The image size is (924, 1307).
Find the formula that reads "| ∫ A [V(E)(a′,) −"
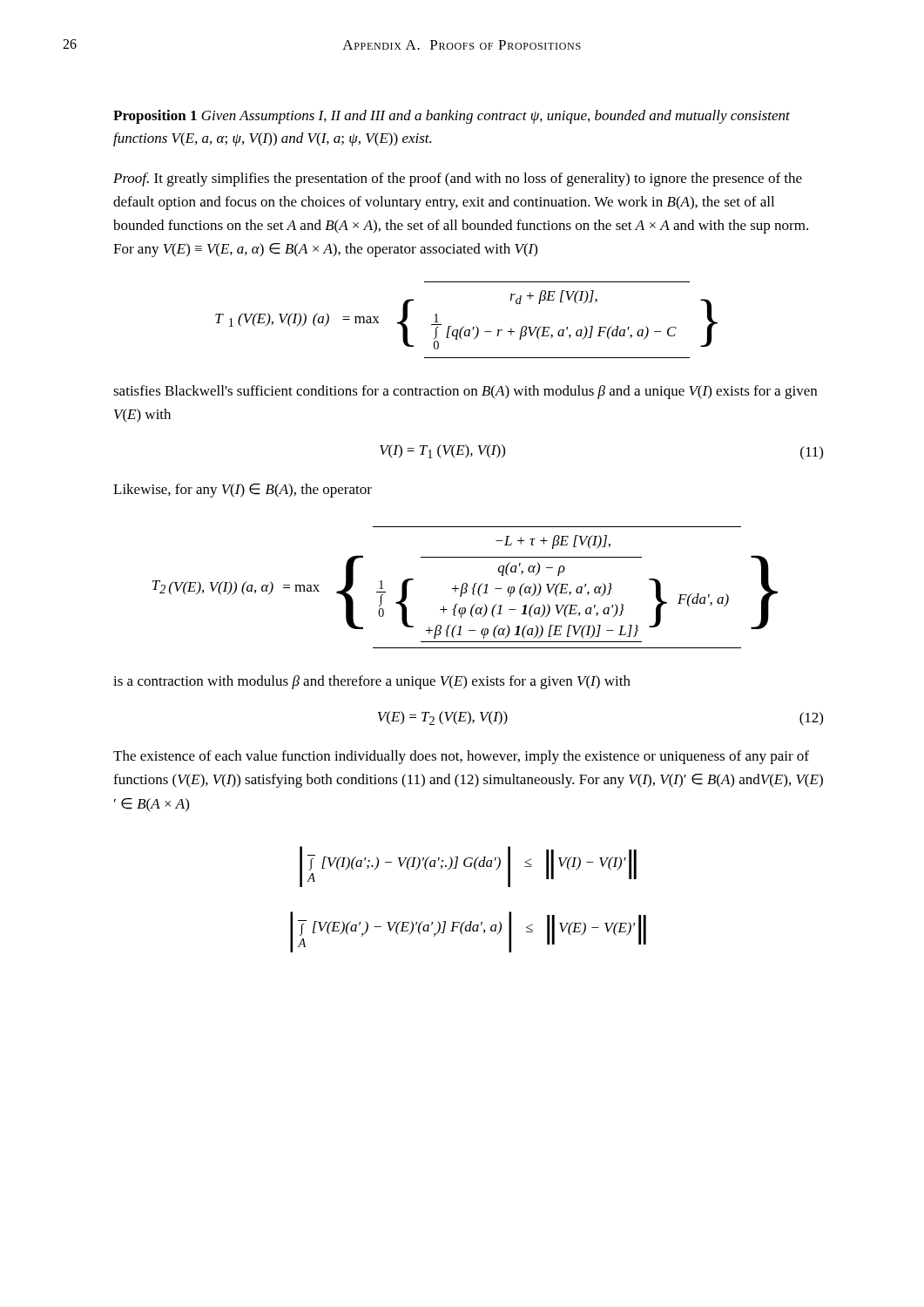click(x=469, y=928)
